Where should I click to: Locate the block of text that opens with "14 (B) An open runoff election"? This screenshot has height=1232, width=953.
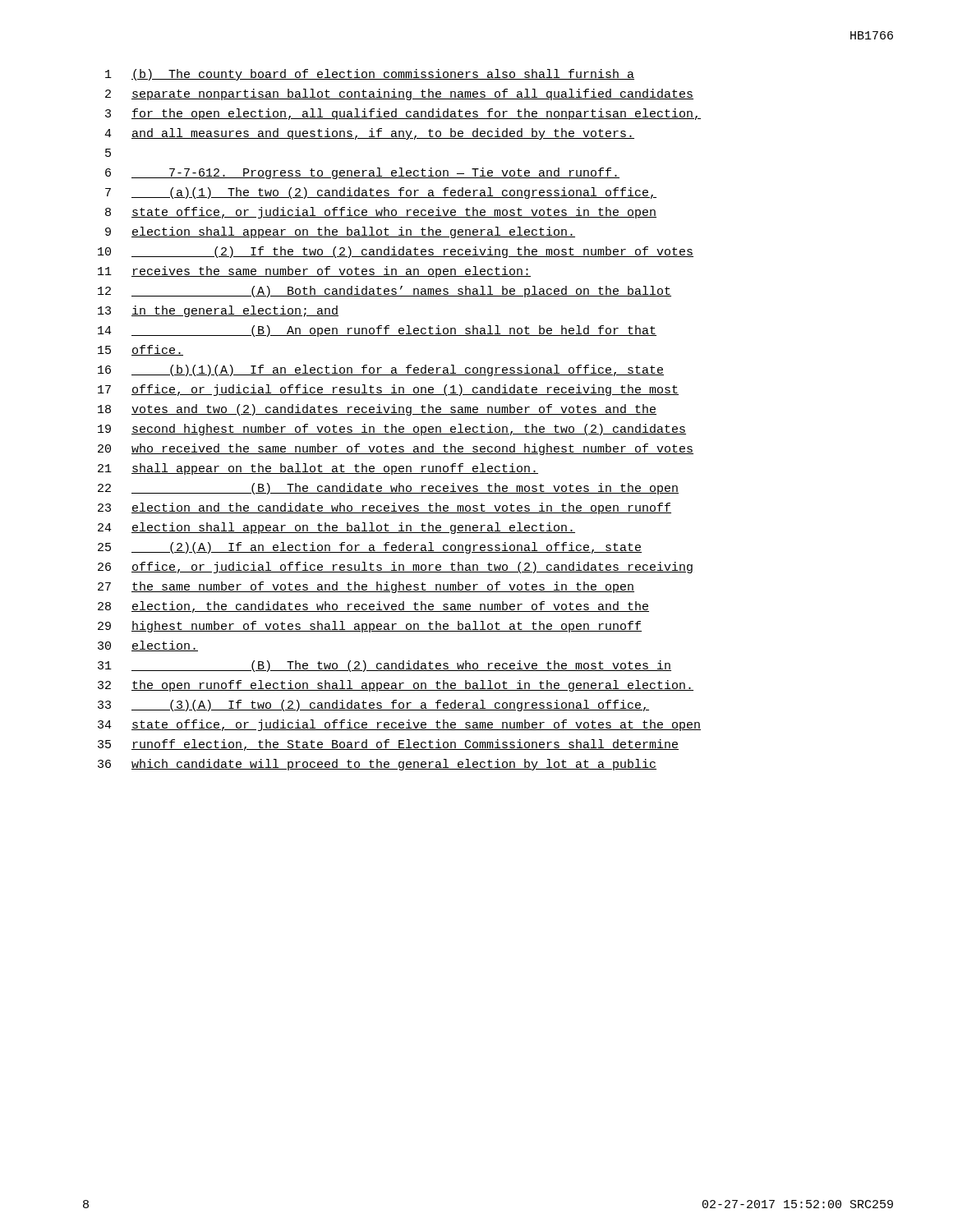[x=369, y=332]
